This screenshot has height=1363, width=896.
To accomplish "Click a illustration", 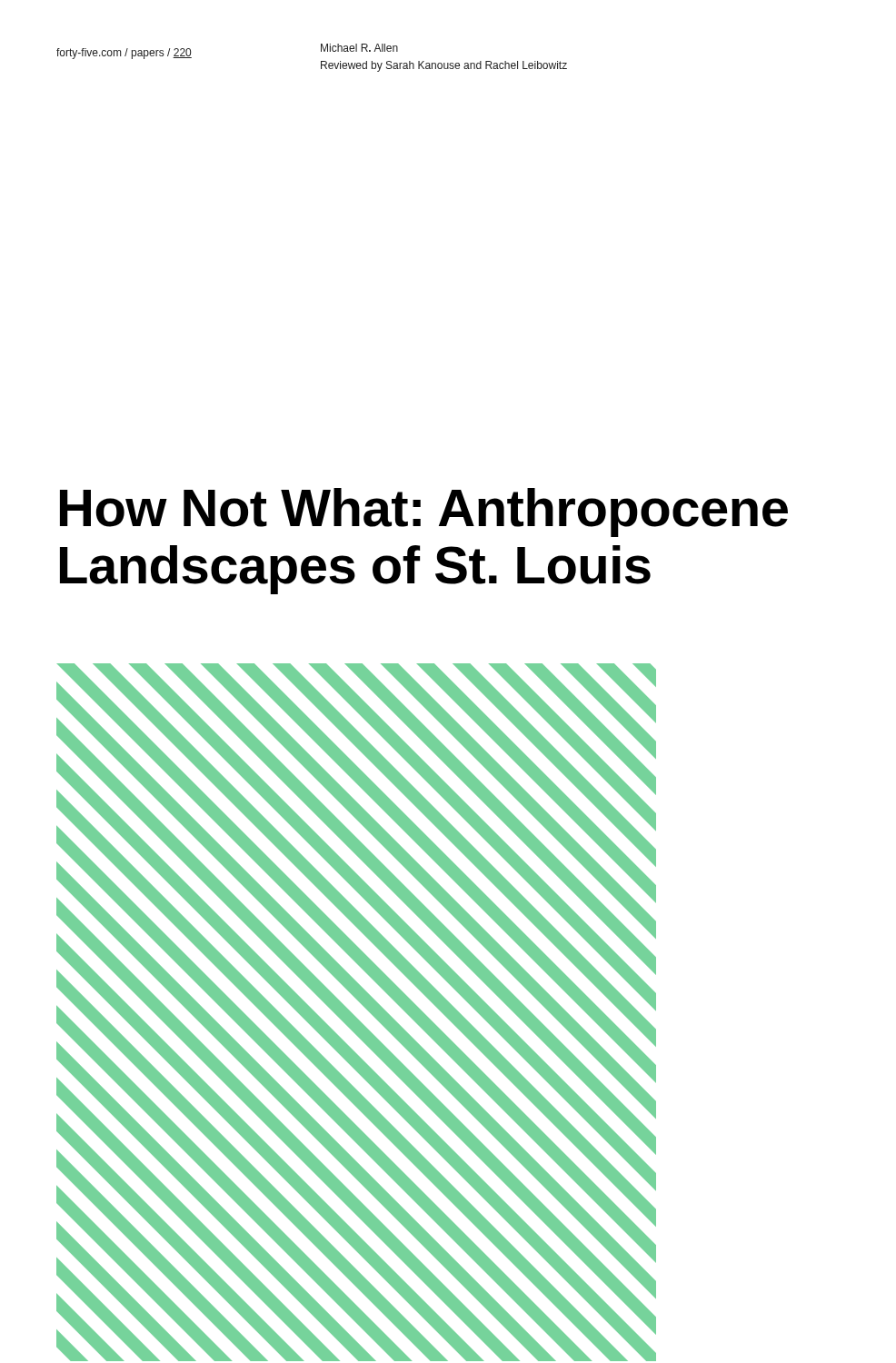I will (x=356, y=1012).
